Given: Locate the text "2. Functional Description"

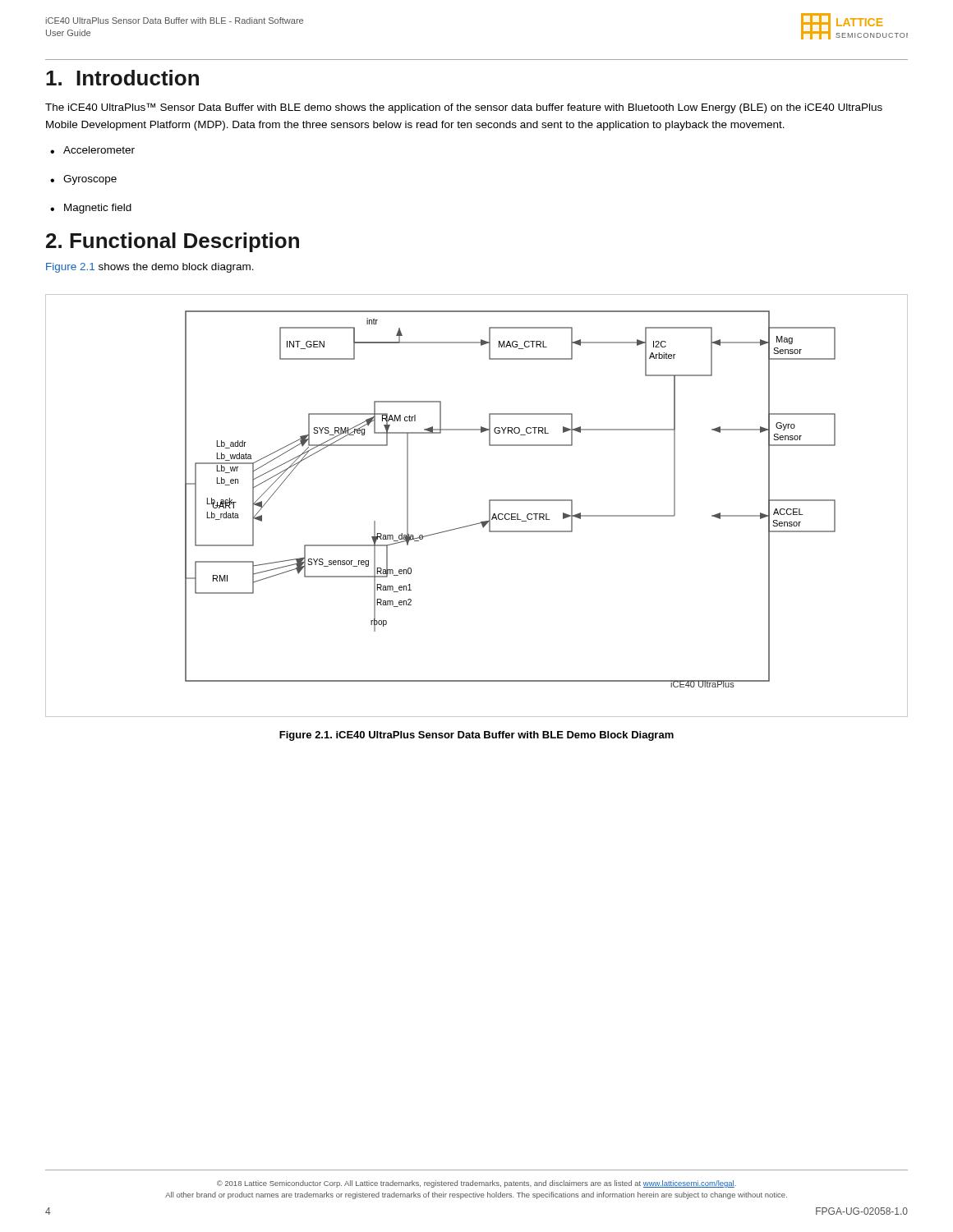Looking at the screenshot, I should click(173, 242).
